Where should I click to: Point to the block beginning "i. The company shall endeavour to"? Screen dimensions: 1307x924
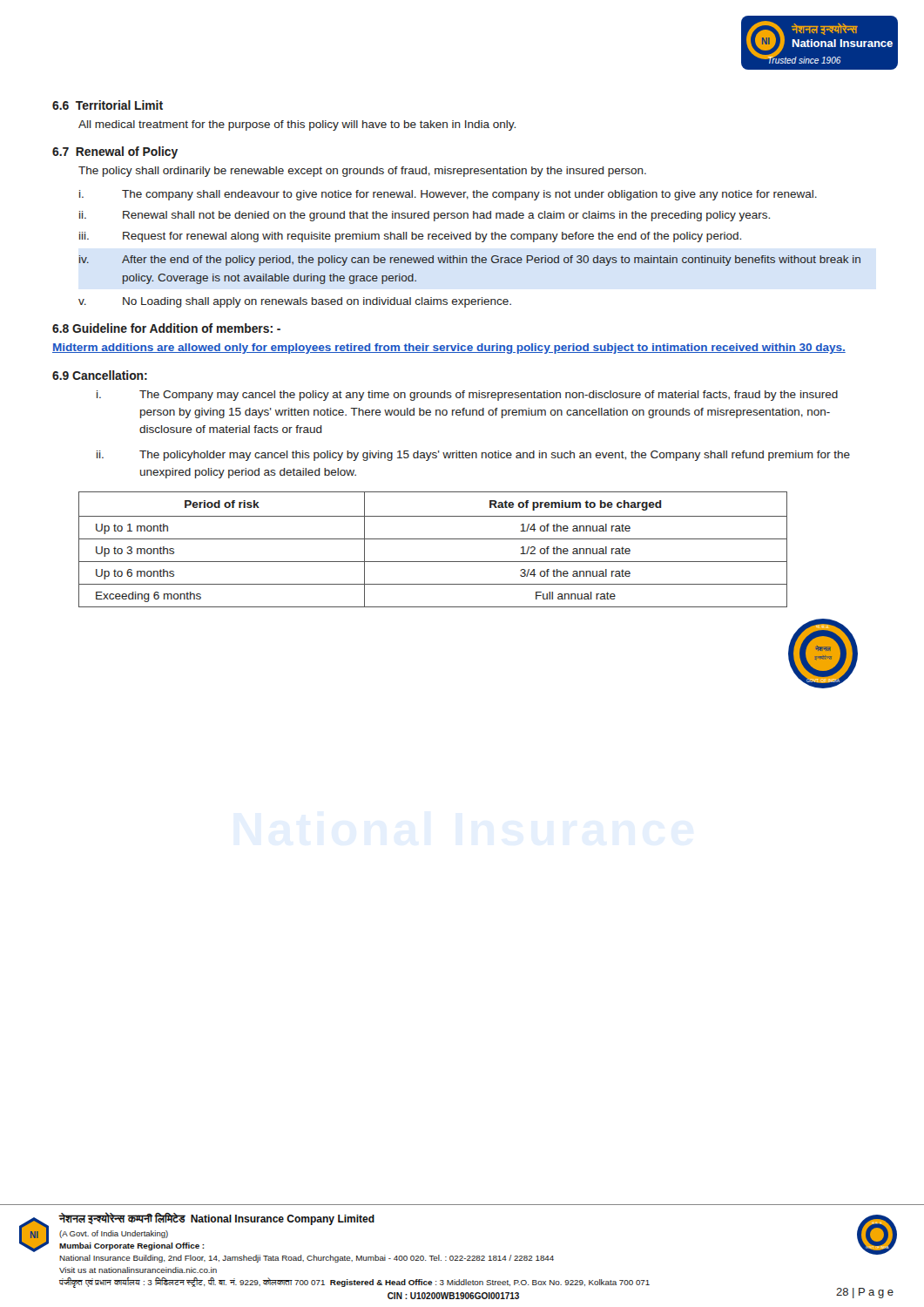pos(477,194)
